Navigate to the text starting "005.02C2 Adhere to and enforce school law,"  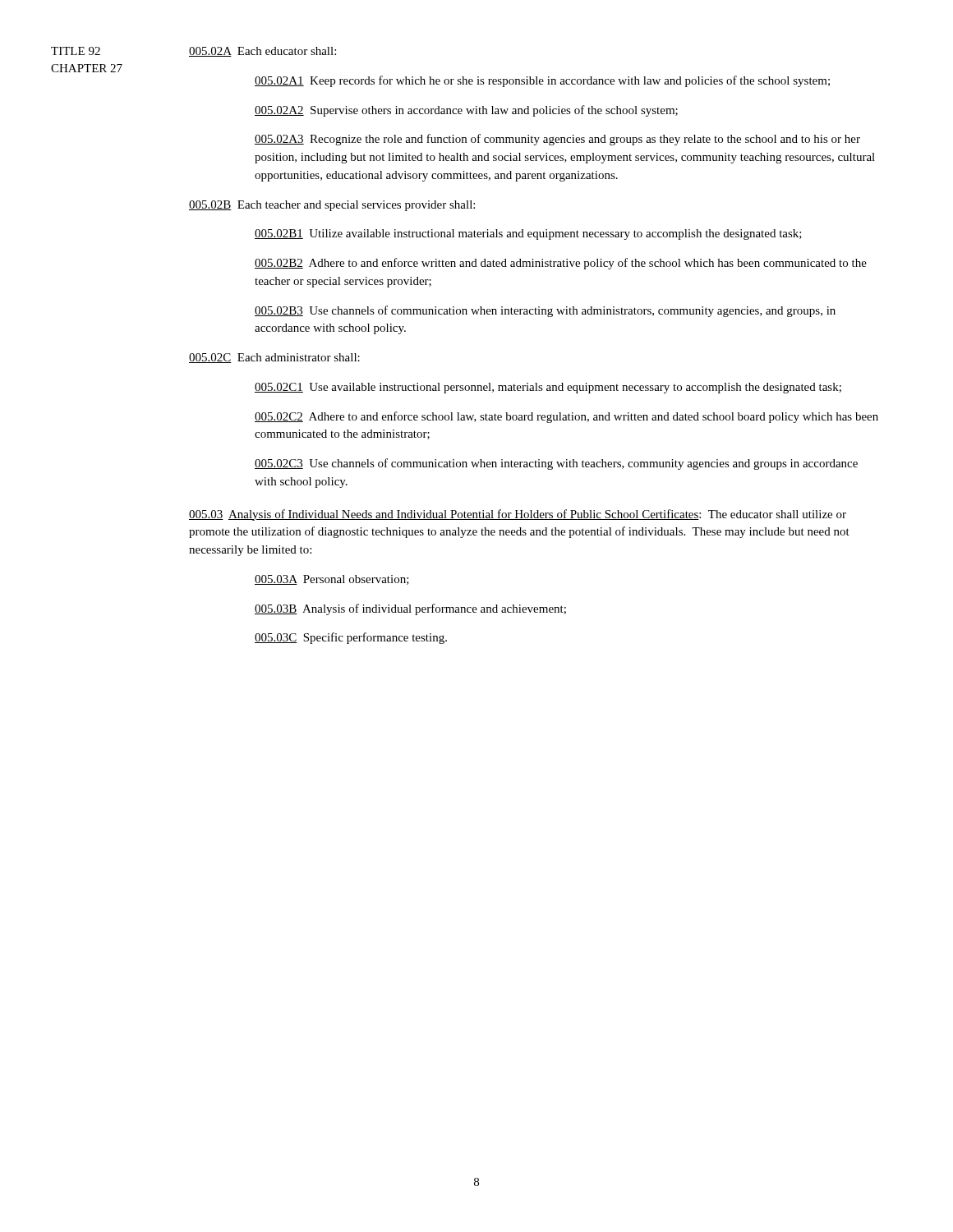coord(567,425)
